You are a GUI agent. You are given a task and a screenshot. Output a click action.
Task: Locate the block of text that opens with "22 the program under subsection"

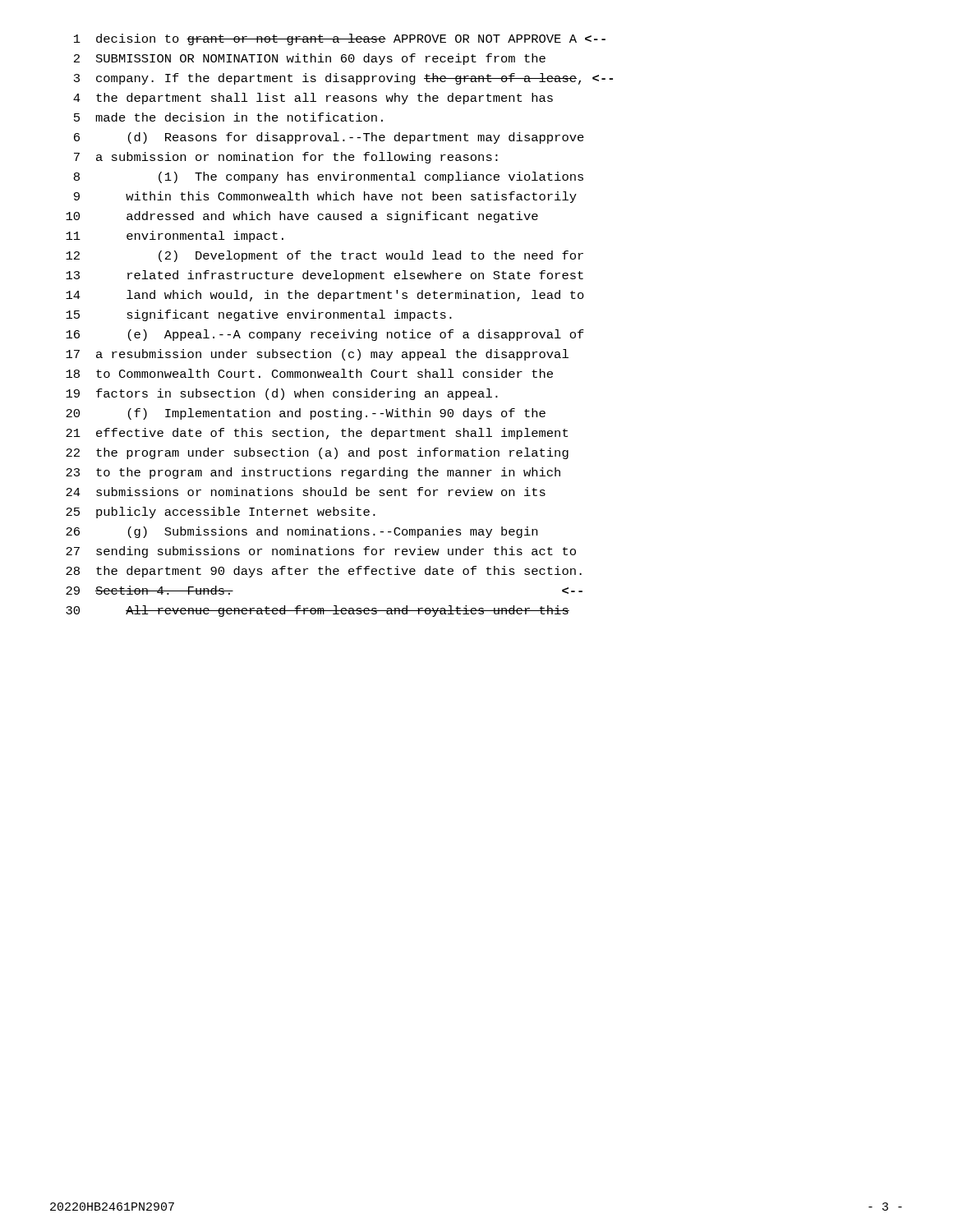coord(476,454)
